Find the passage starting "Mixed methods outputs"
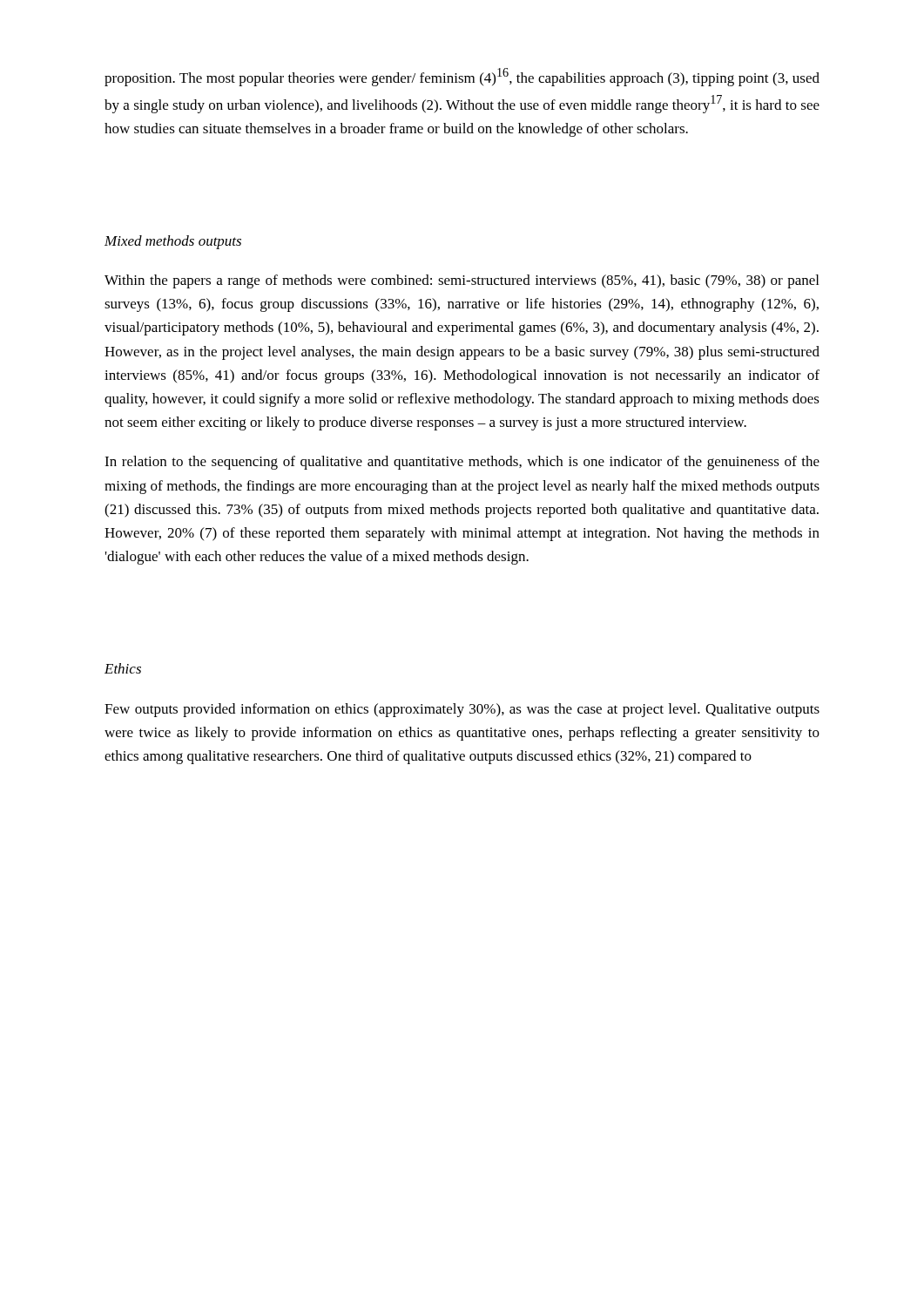The image size is (924, 1307). (173, 241)
